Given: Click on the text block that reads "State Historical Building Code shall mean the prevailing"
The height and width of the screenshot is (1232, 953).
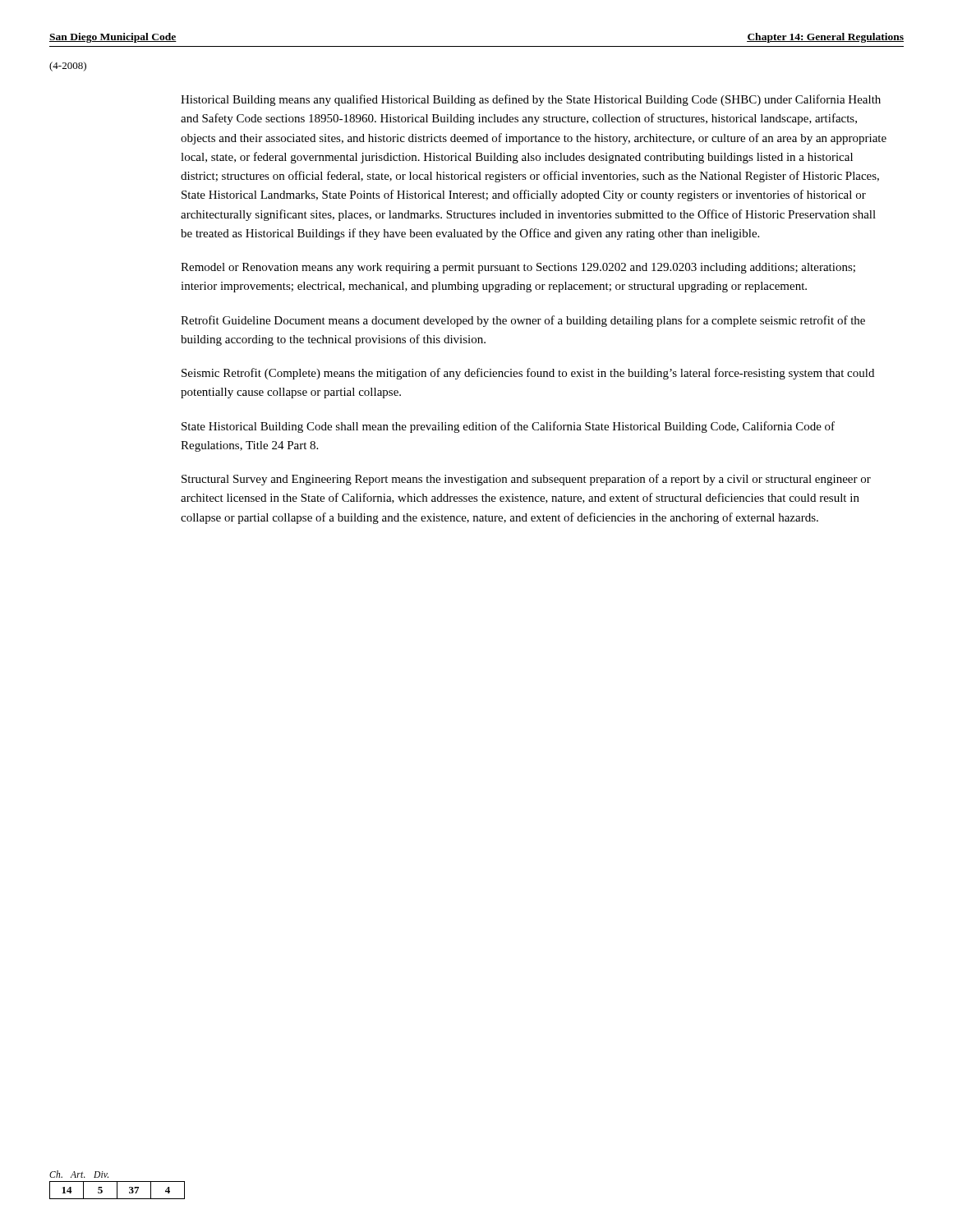Looking at the screenshot, I should tap(508, 435).
